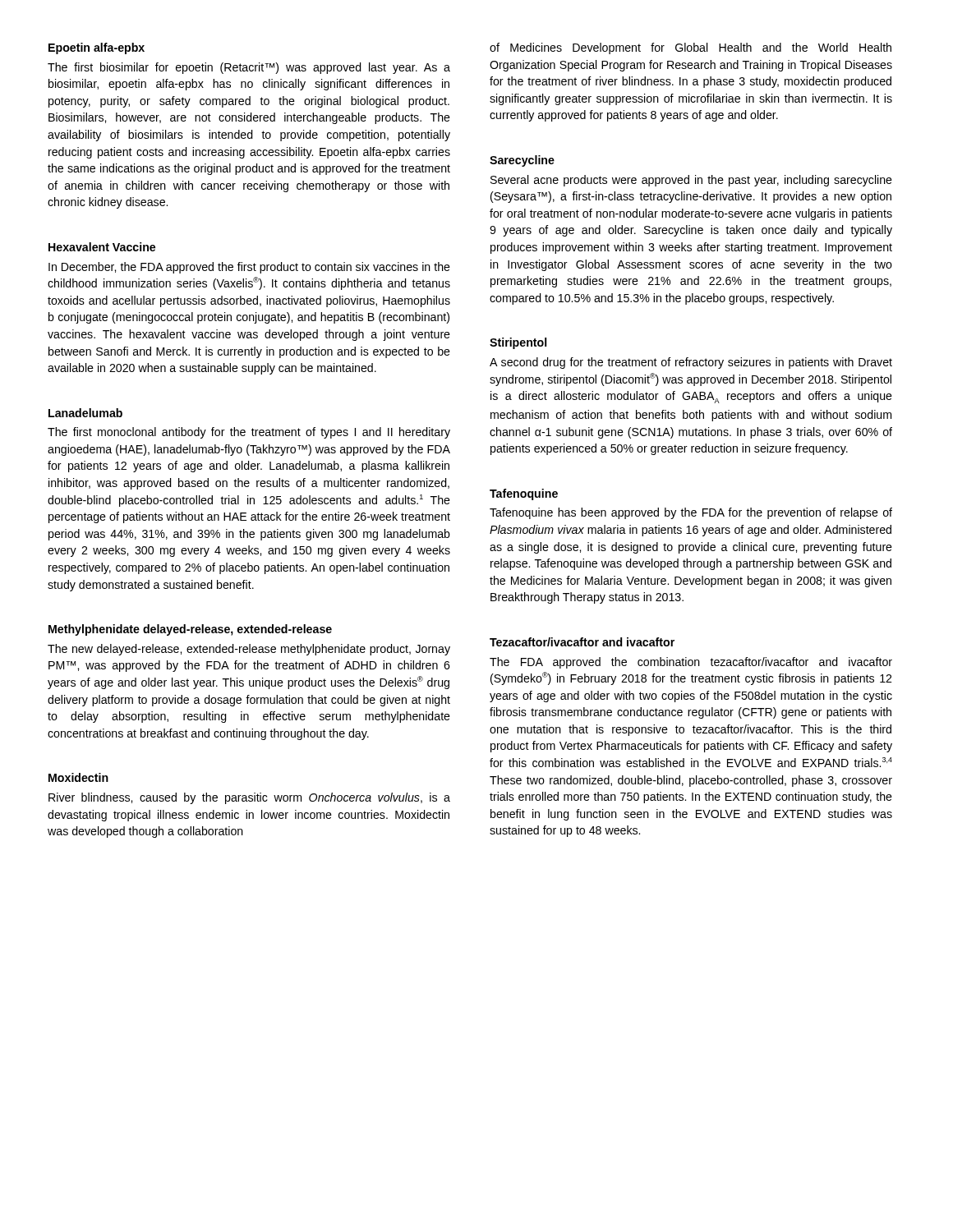The width and height of the screenshot is (953, 1232).
Task: Select the section header with the text "Hexavalent Vaccine"
Action: (x=102, y=247)
